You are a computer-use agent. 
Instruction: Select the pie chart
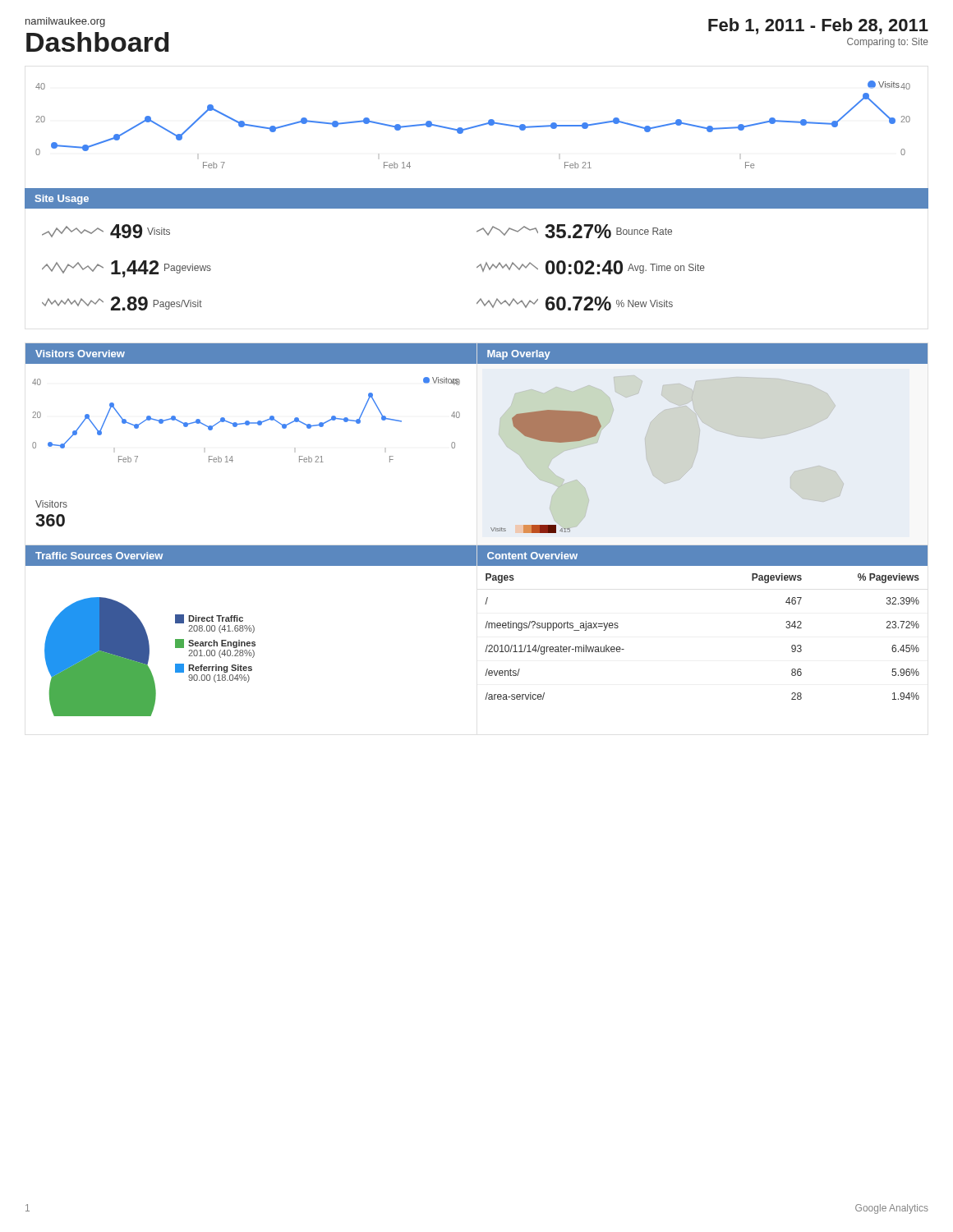[x=145, y=650]
